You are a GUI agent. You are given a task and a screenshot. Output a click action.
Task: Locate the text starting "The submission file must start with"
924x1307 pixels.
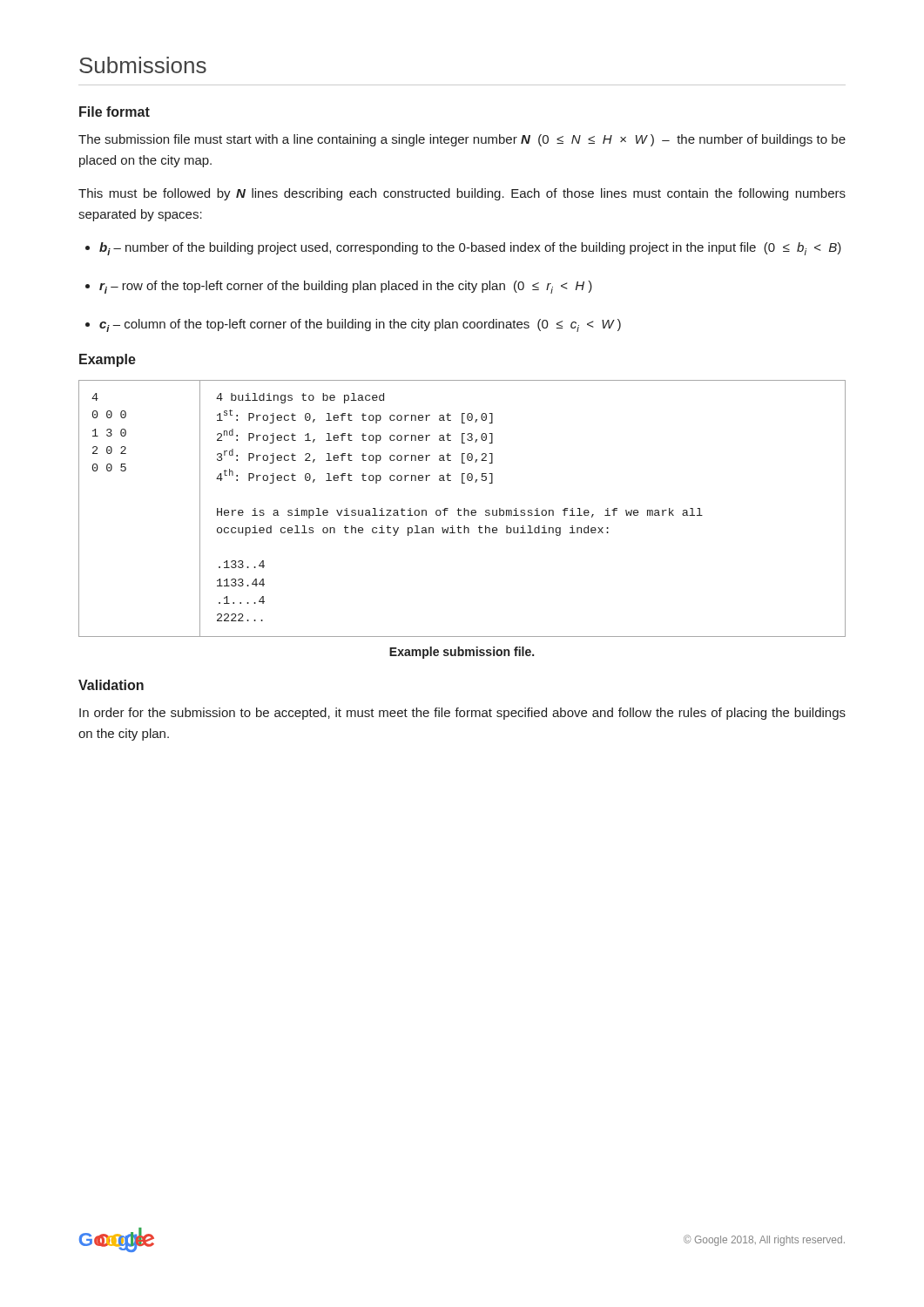[x=462, y=150]
